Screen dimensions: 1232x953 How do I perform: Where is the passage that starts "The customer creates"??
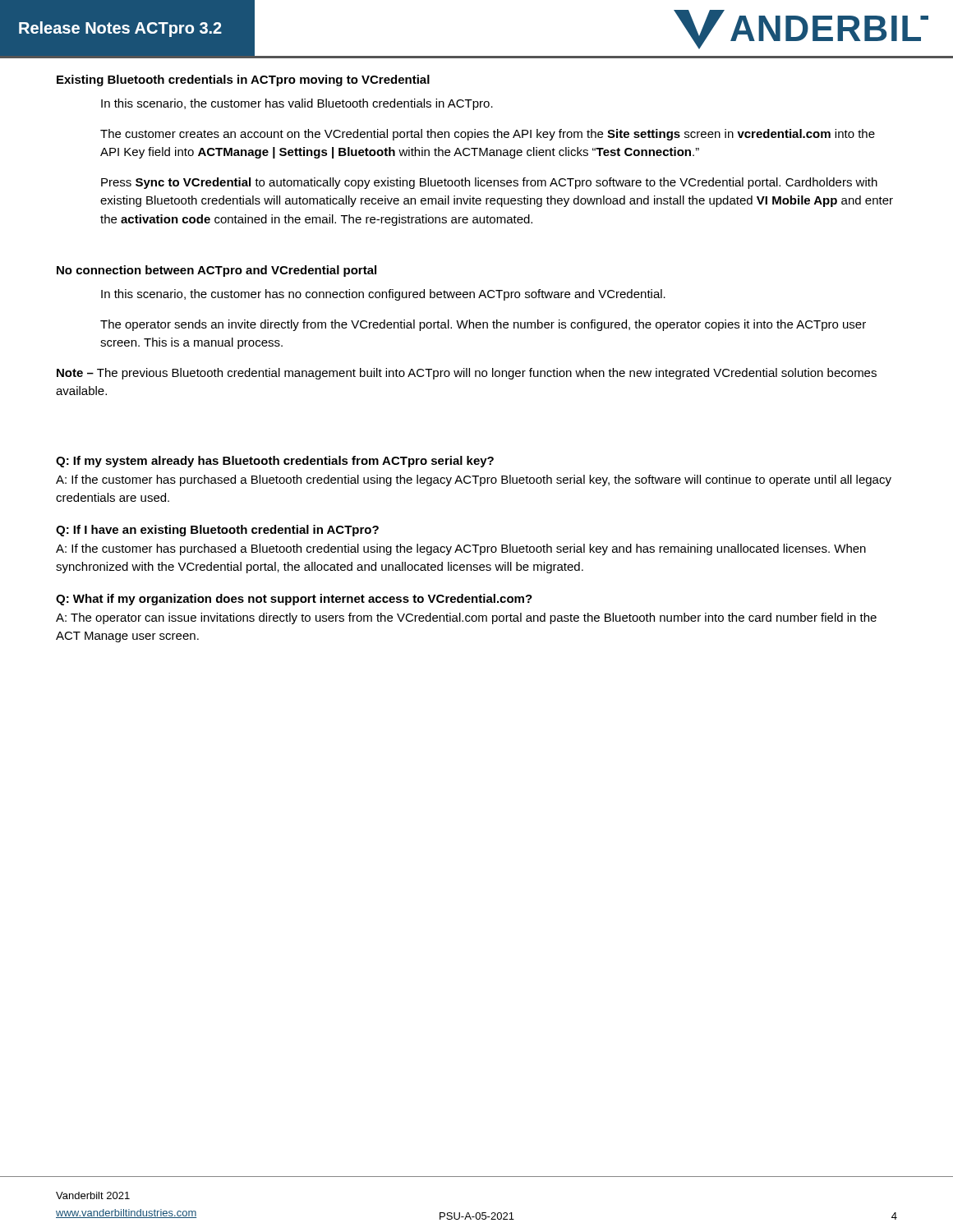point(488,142)
